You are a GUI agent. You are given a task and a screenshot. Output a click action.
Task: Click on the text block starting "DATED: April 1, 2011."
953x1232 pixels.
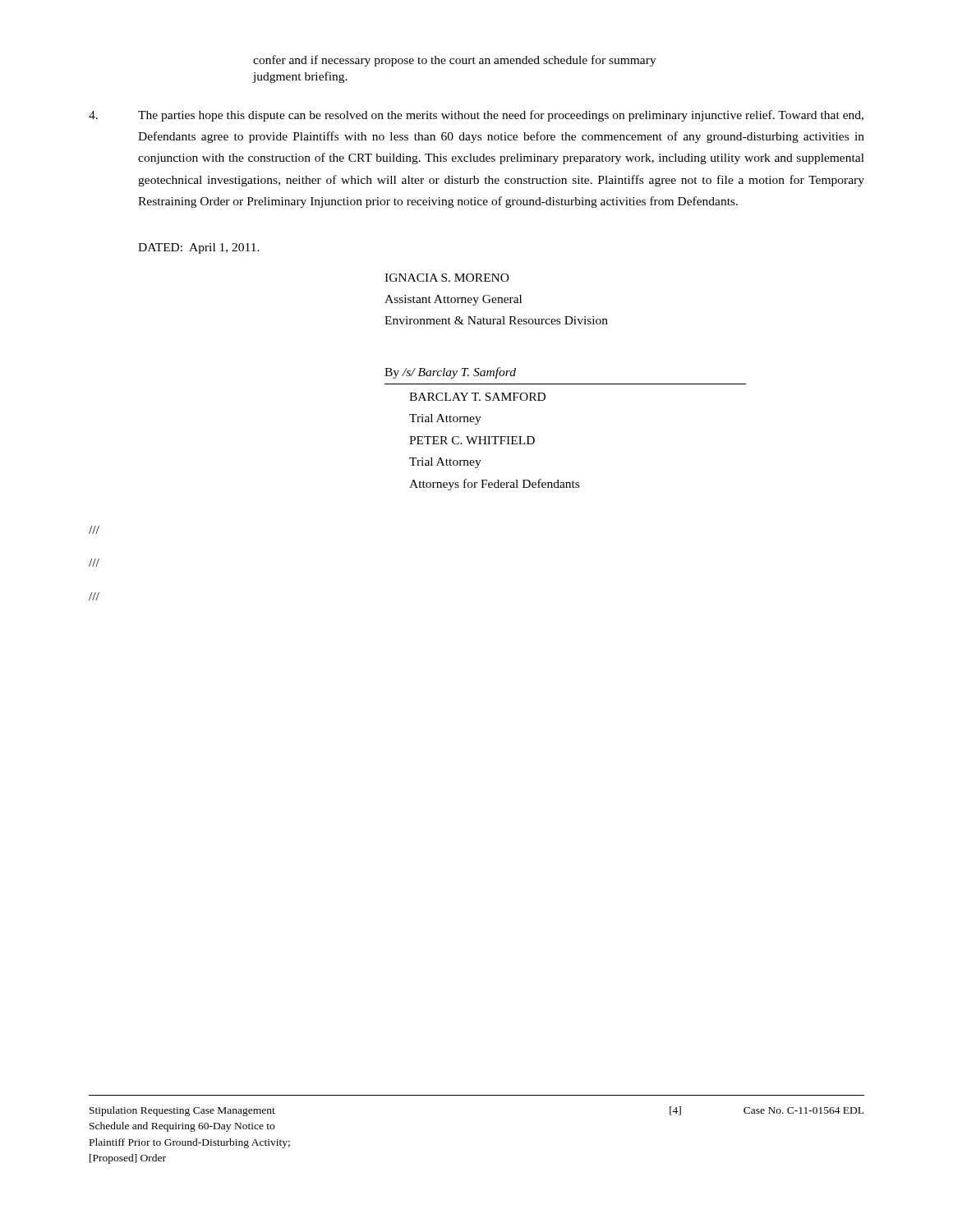[x=199, y=247]
